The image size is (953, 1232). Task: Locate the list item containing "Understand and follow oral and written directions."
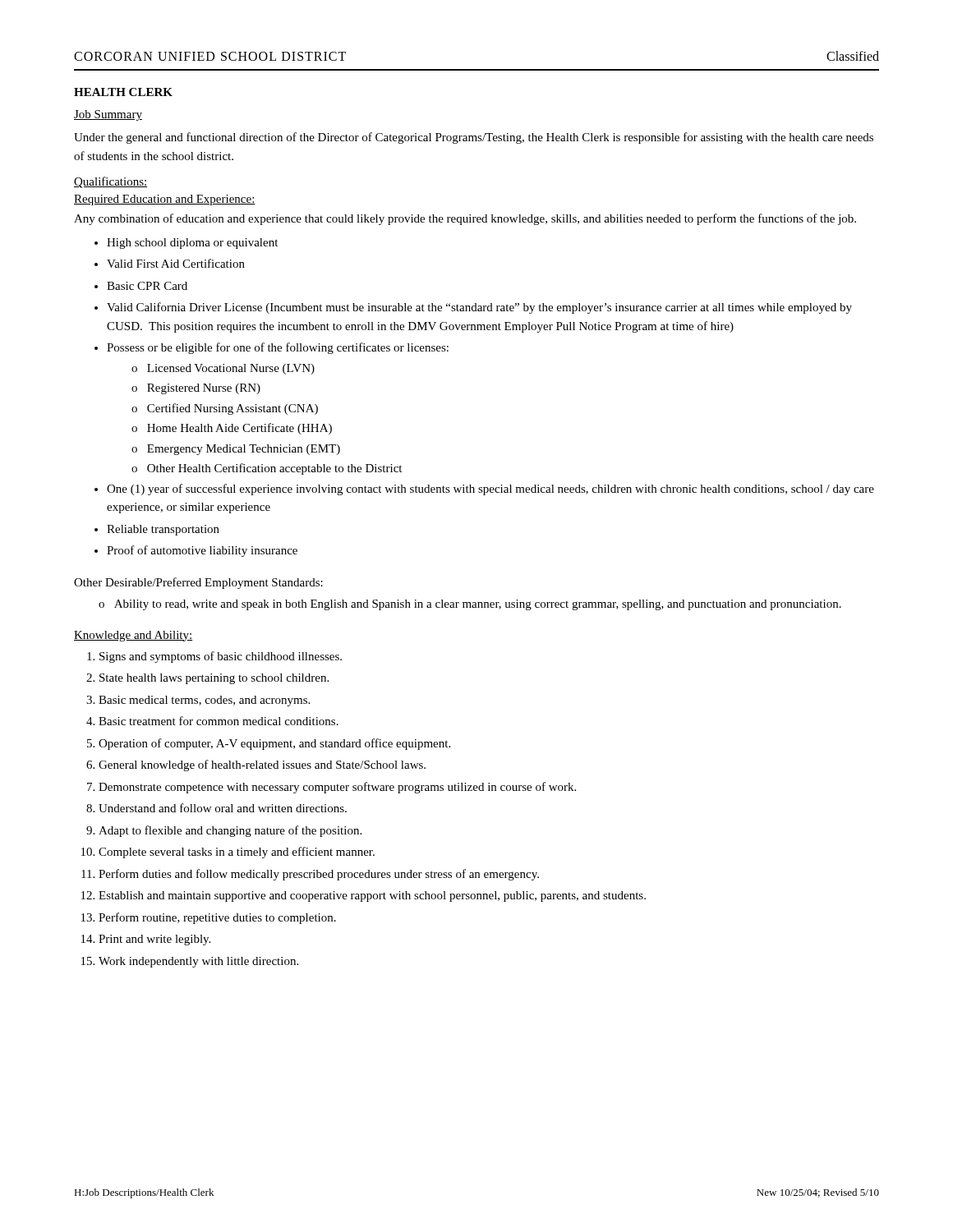[223, 808]
